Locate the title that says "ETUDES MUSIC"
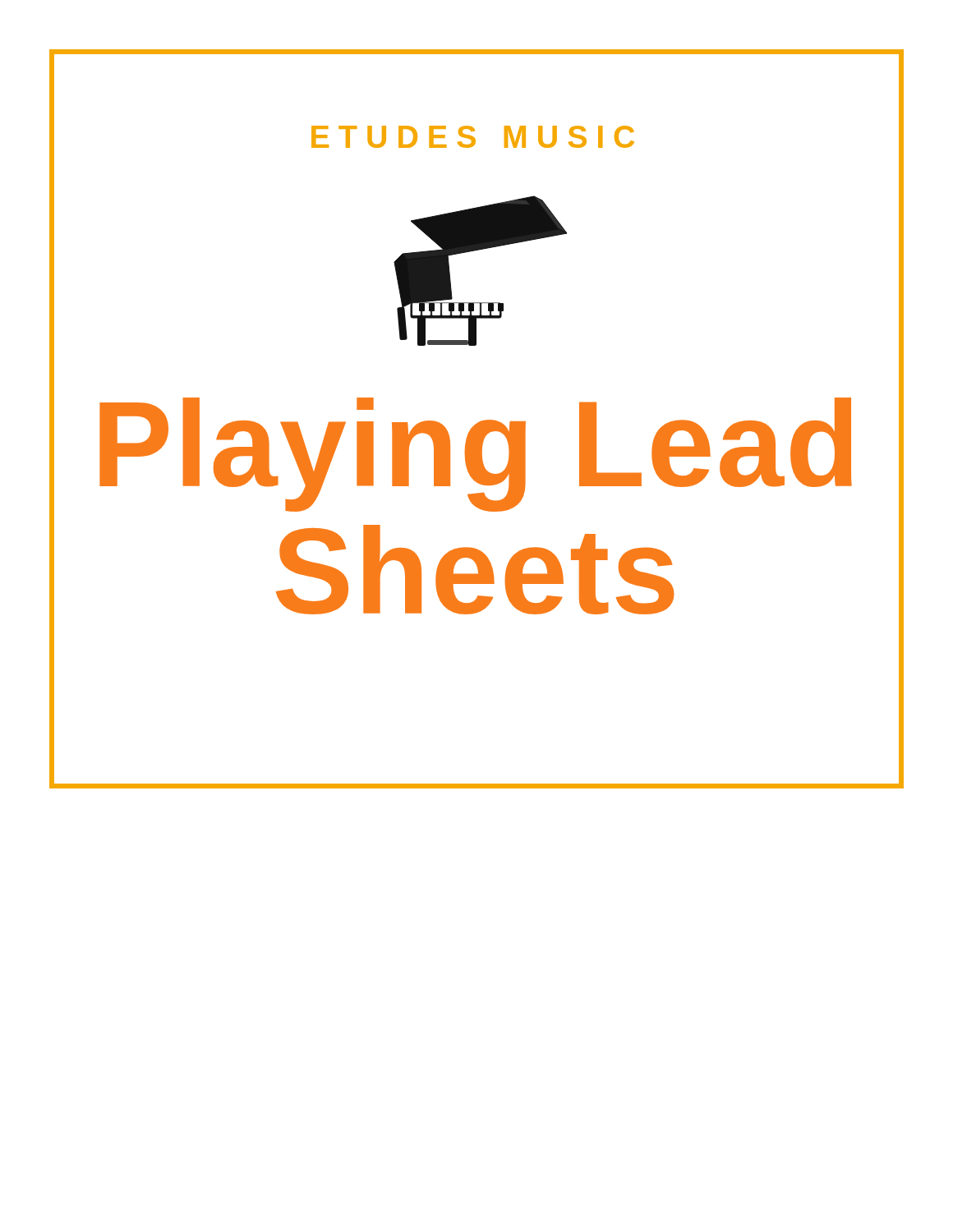 [x=476, y=137]
